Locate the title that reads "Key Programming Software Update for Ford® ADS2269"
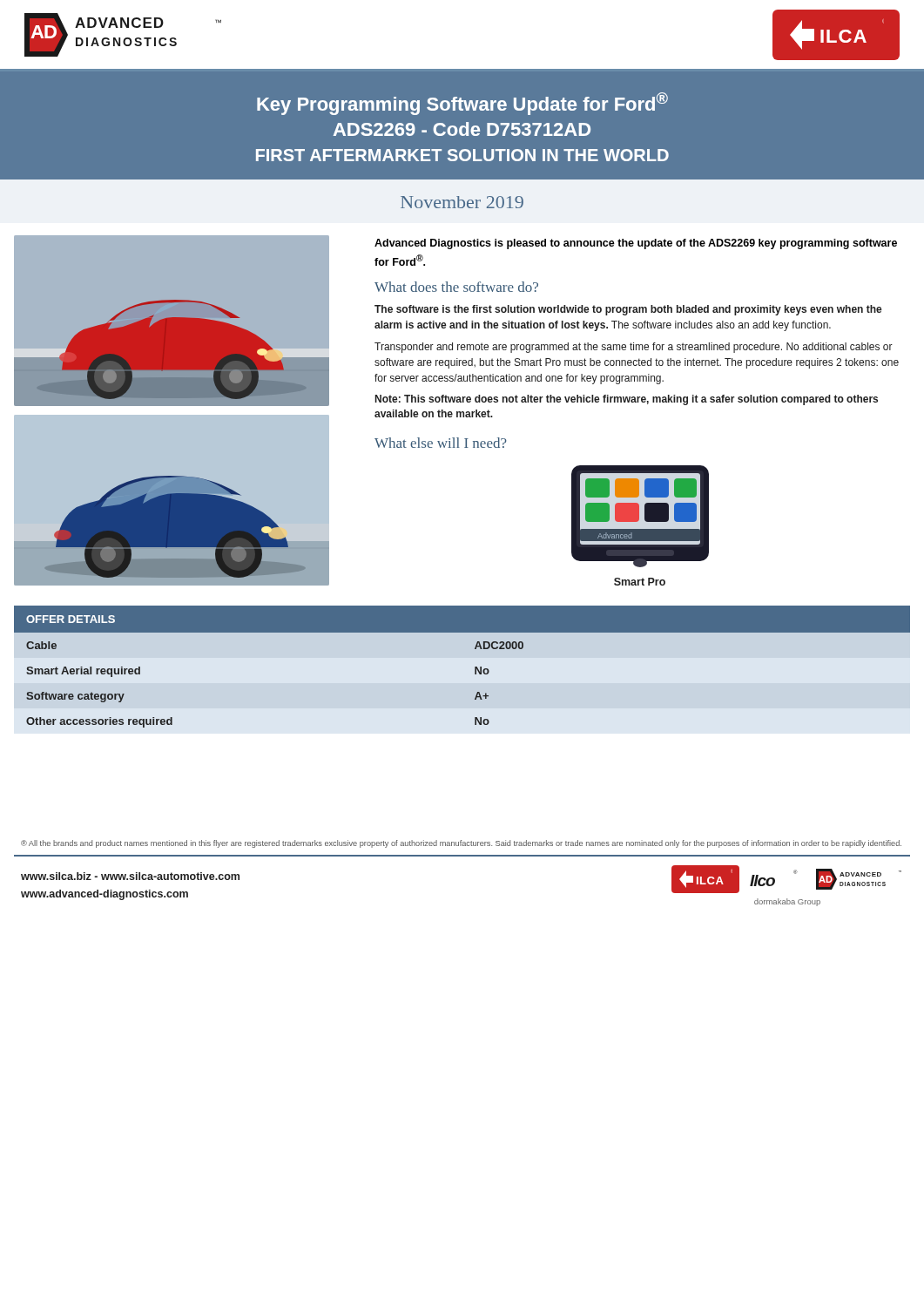 pos(462,127)
